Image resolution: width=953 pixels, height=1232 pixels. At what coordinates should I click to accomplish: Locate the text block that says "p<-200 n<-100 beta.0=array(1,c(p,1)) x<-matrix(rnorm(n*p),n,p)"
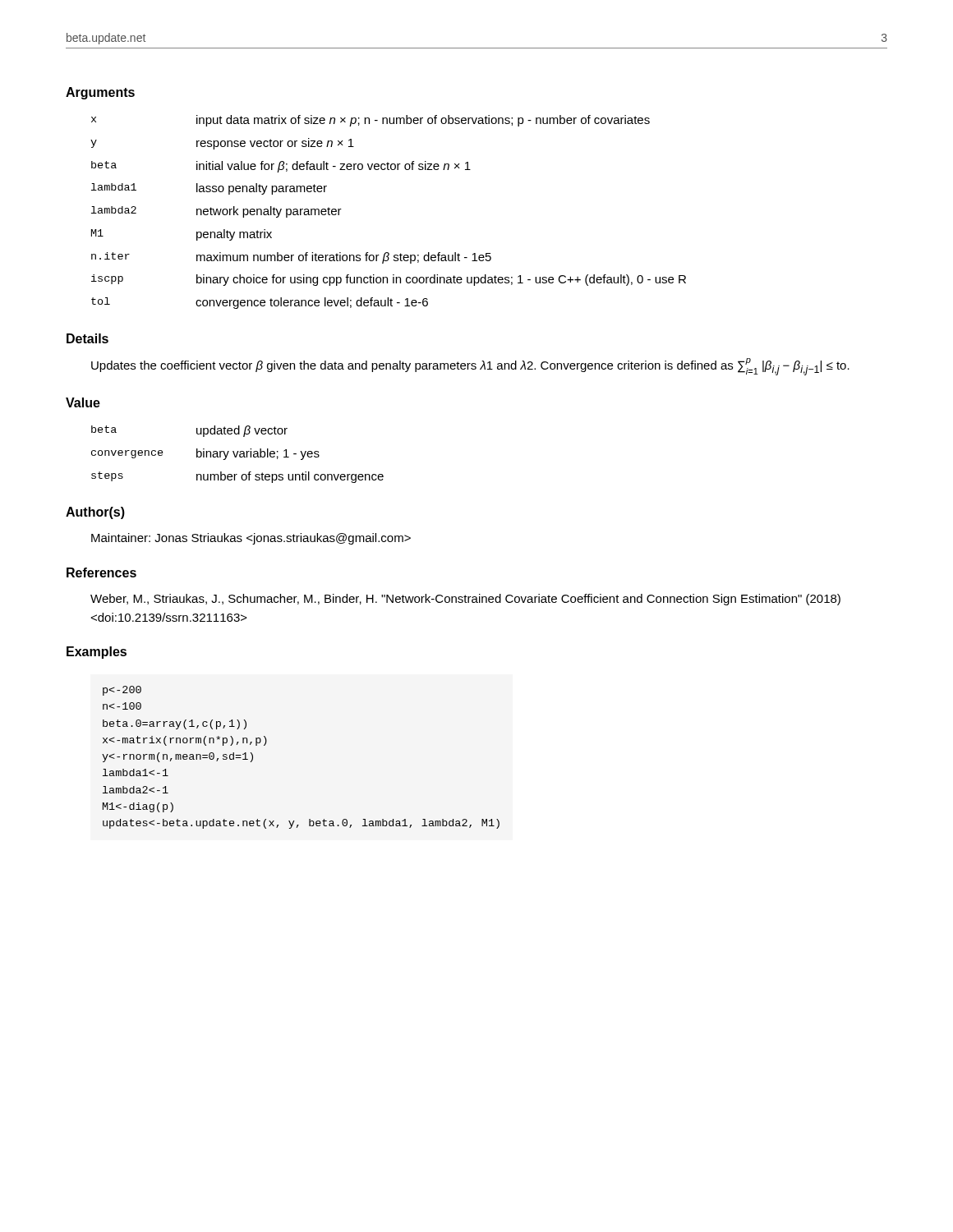(122, 691)
